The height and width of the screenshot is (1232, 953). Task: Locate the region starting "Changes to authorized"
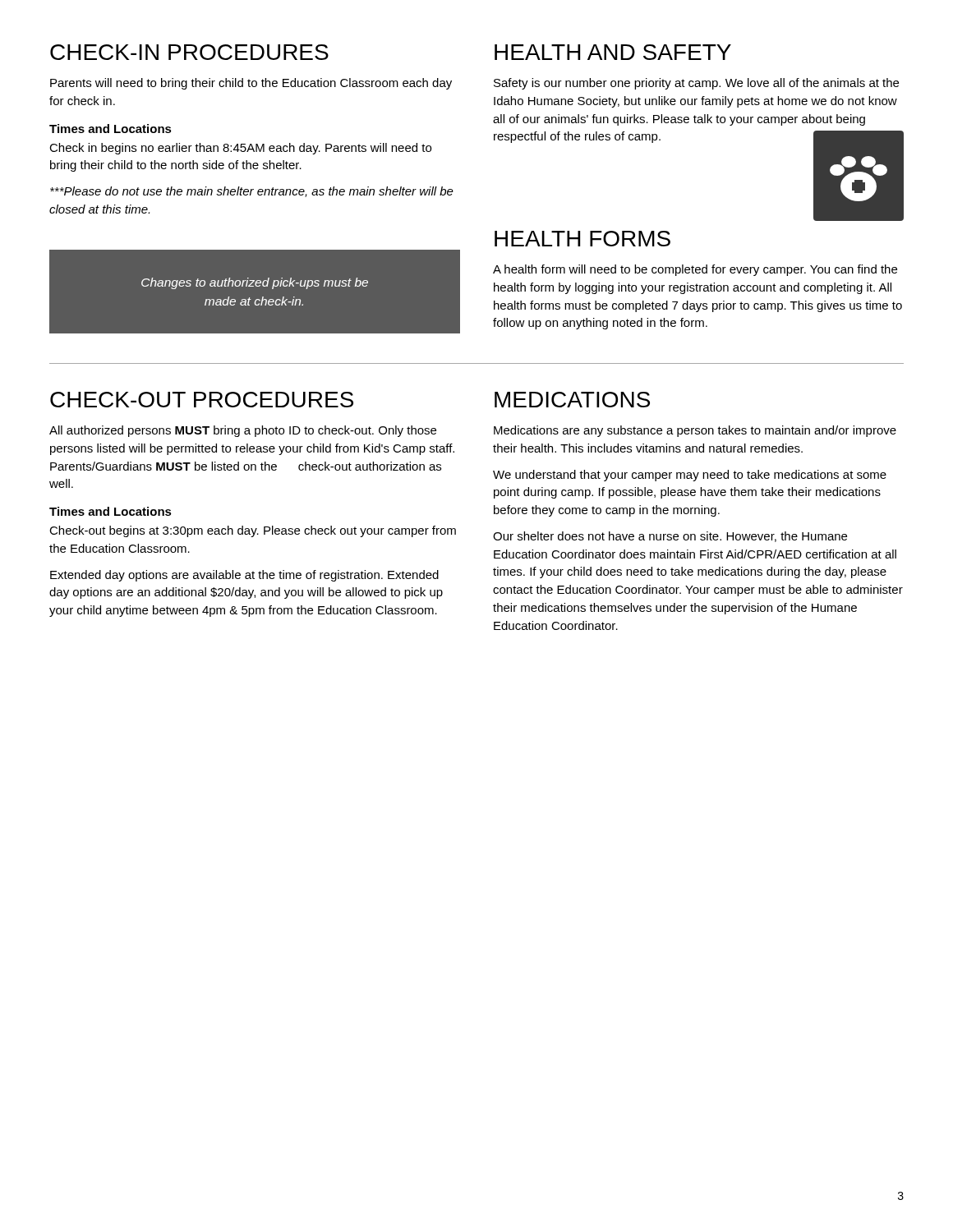(255, 291)
